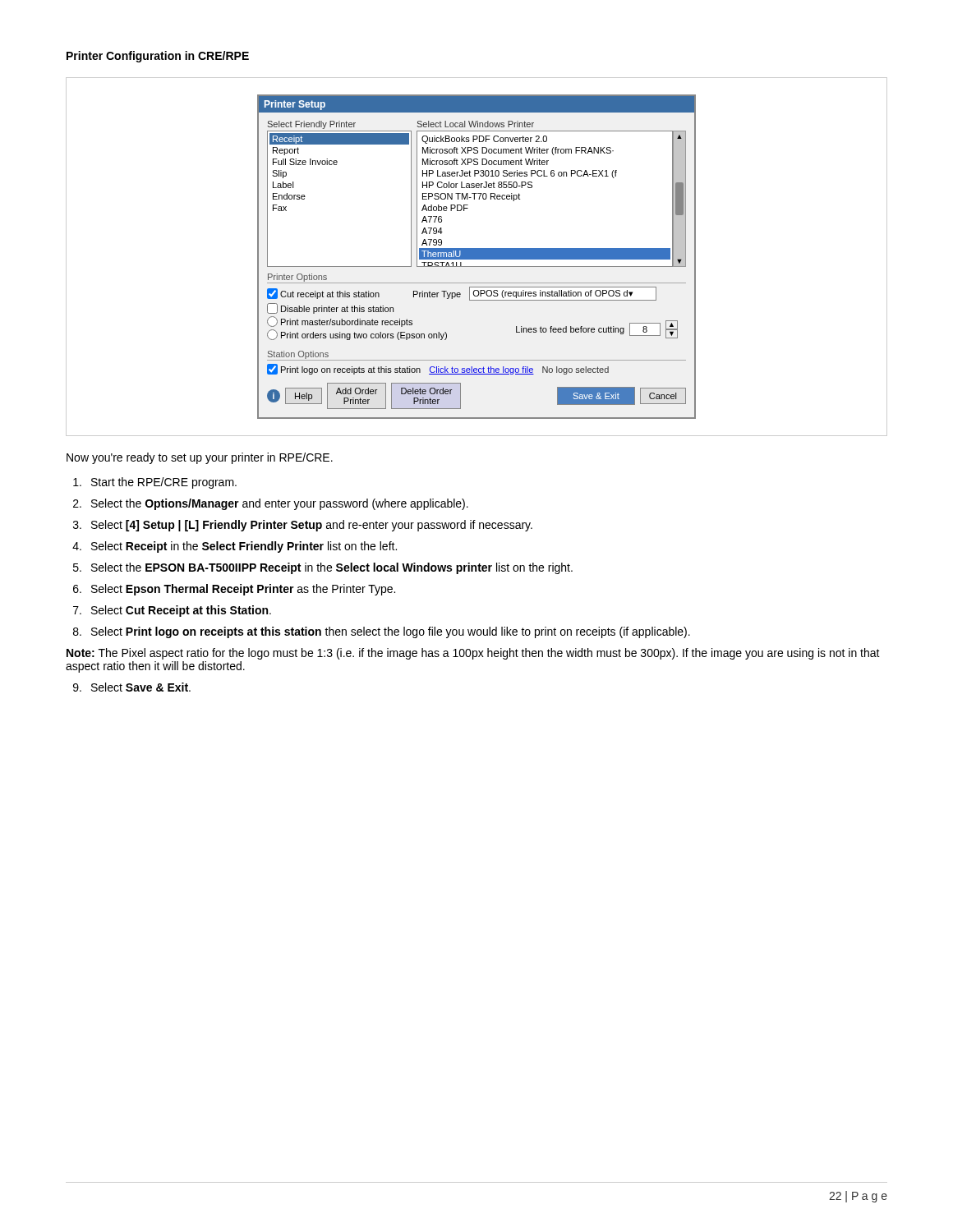
Task: Click on the text block starting "9. Select Save & Exit."
Action: tap(129, 687)
